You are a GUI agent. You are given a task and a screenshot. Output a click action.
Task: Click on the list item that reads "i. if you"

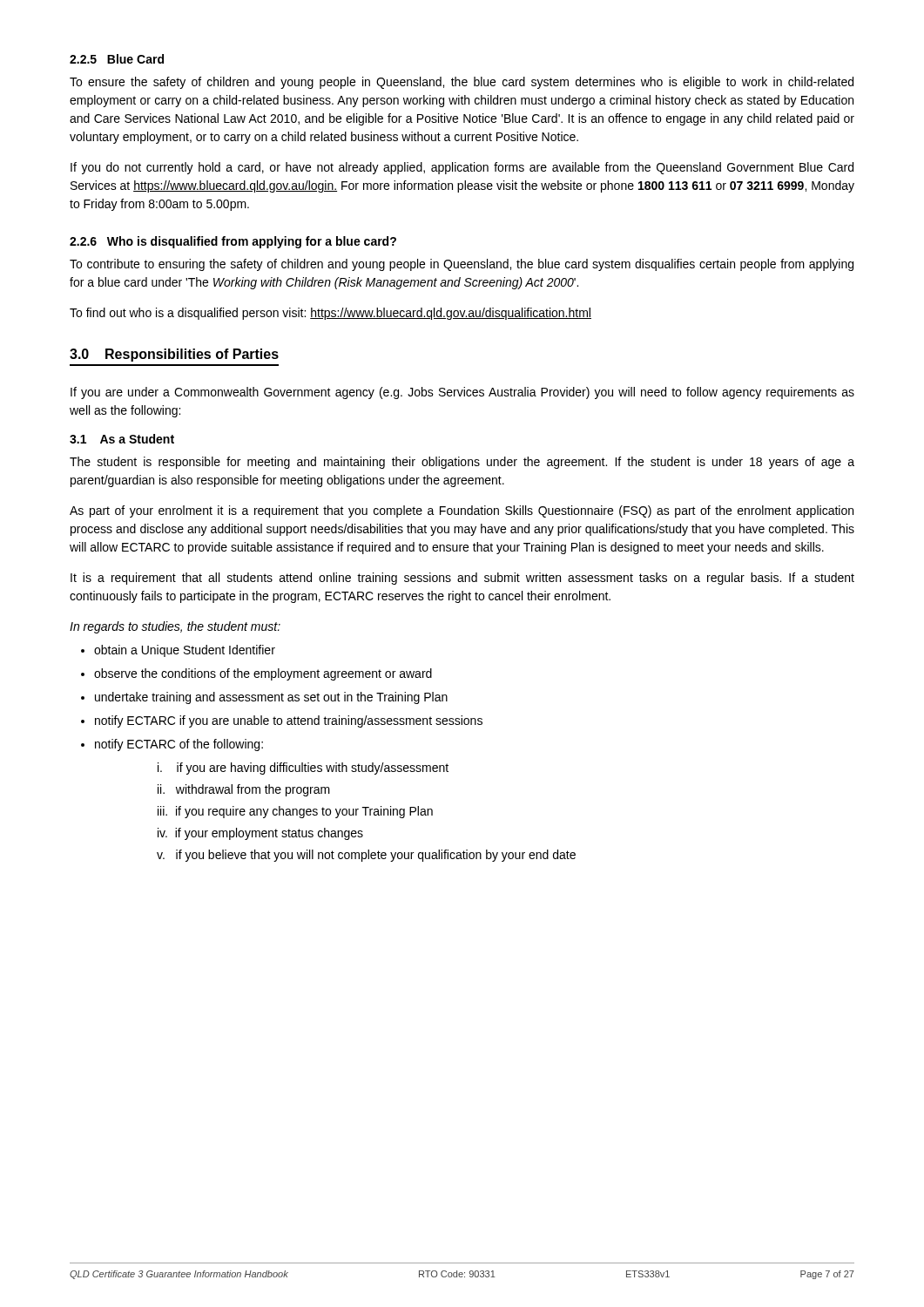[x=303, y=769]
